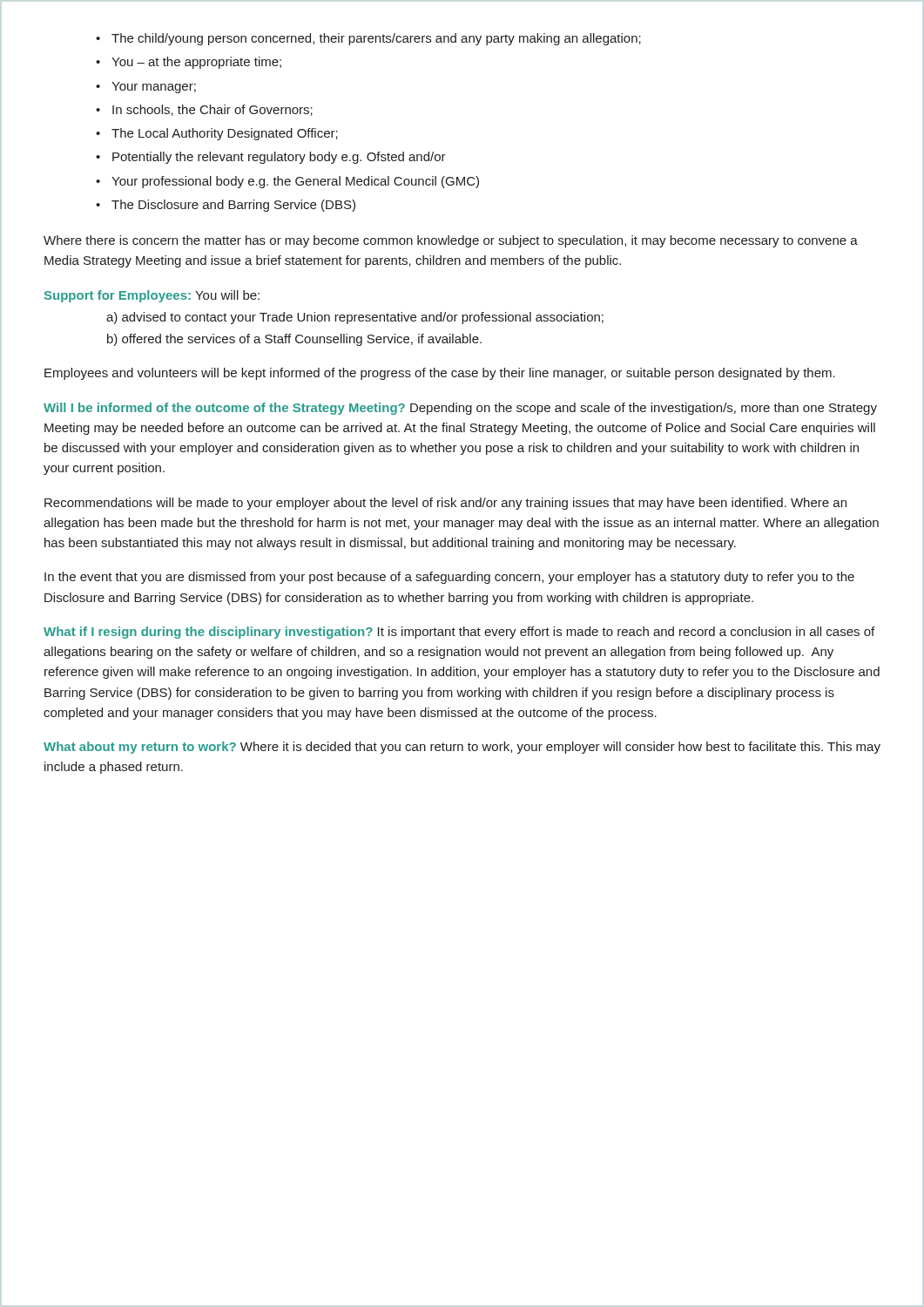Click where it says "• The Disclosure and Barring Service (DBS)"
The image size is (924, 1307).
click(x=226, y=204)
